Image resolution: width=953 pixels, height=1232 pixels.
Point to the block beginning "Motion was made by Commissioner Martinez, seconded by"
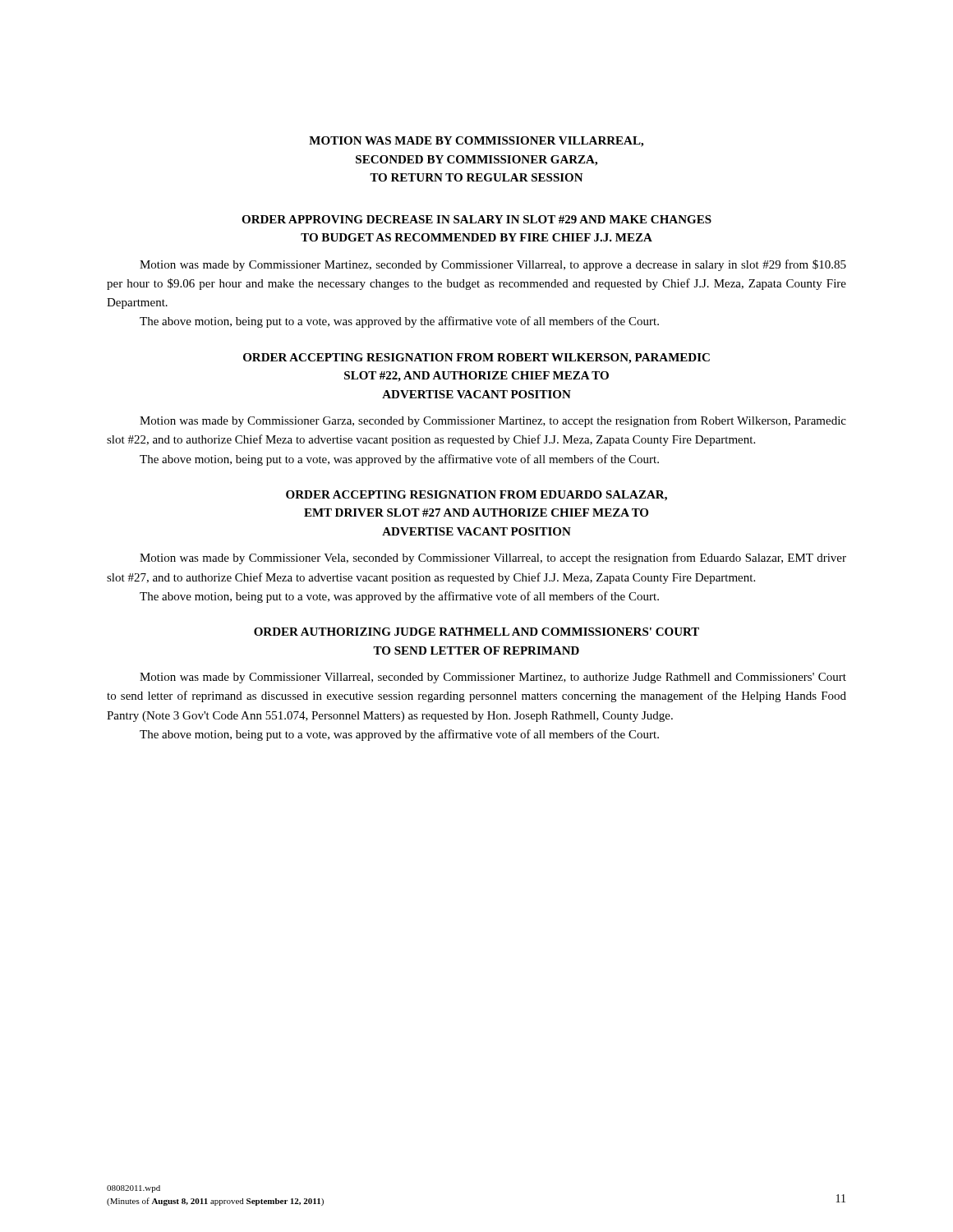pos(476,283)
